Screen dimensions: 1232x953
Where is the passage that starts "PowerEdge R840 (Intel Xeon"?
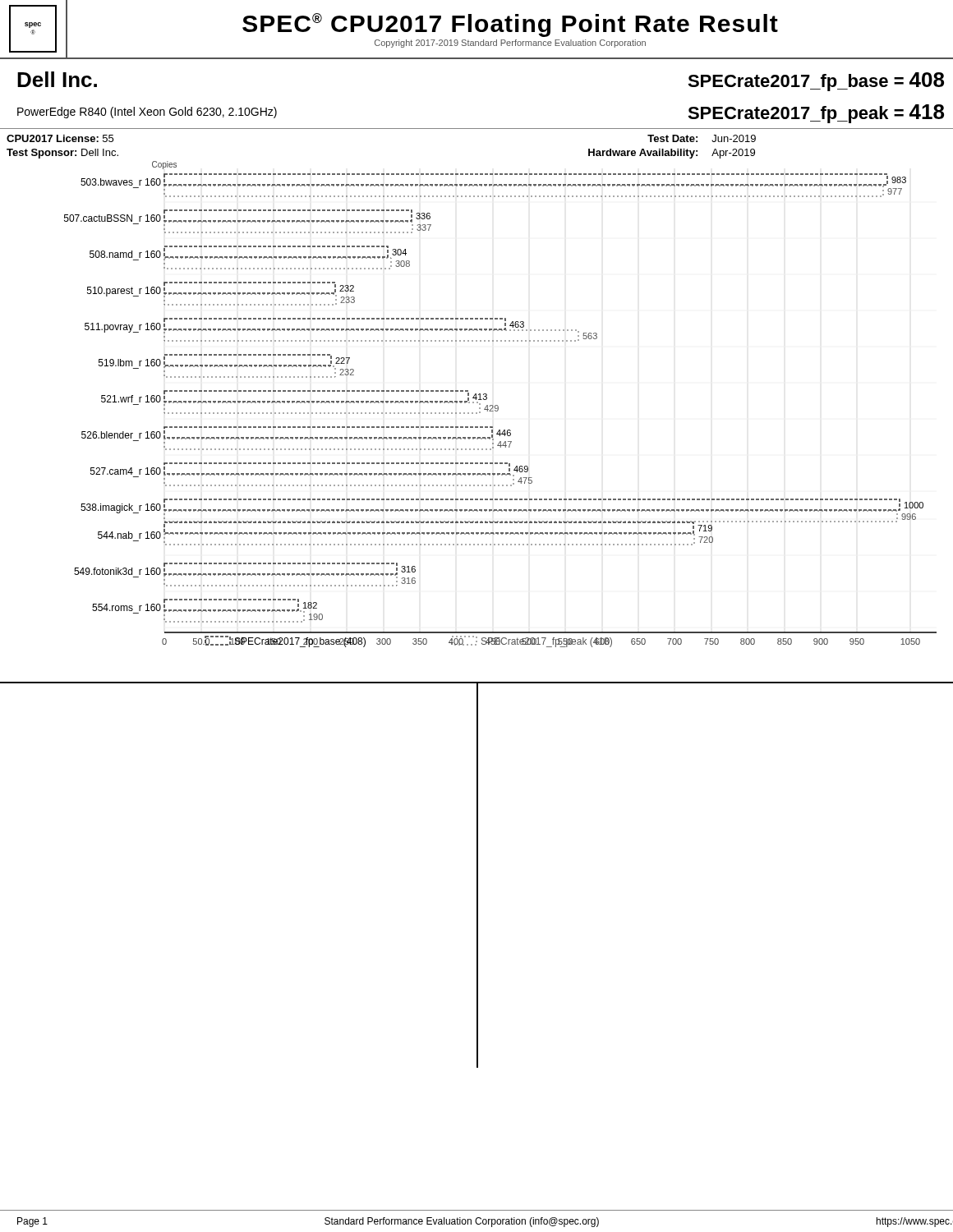pyautogui.click(x=147, y=112)
